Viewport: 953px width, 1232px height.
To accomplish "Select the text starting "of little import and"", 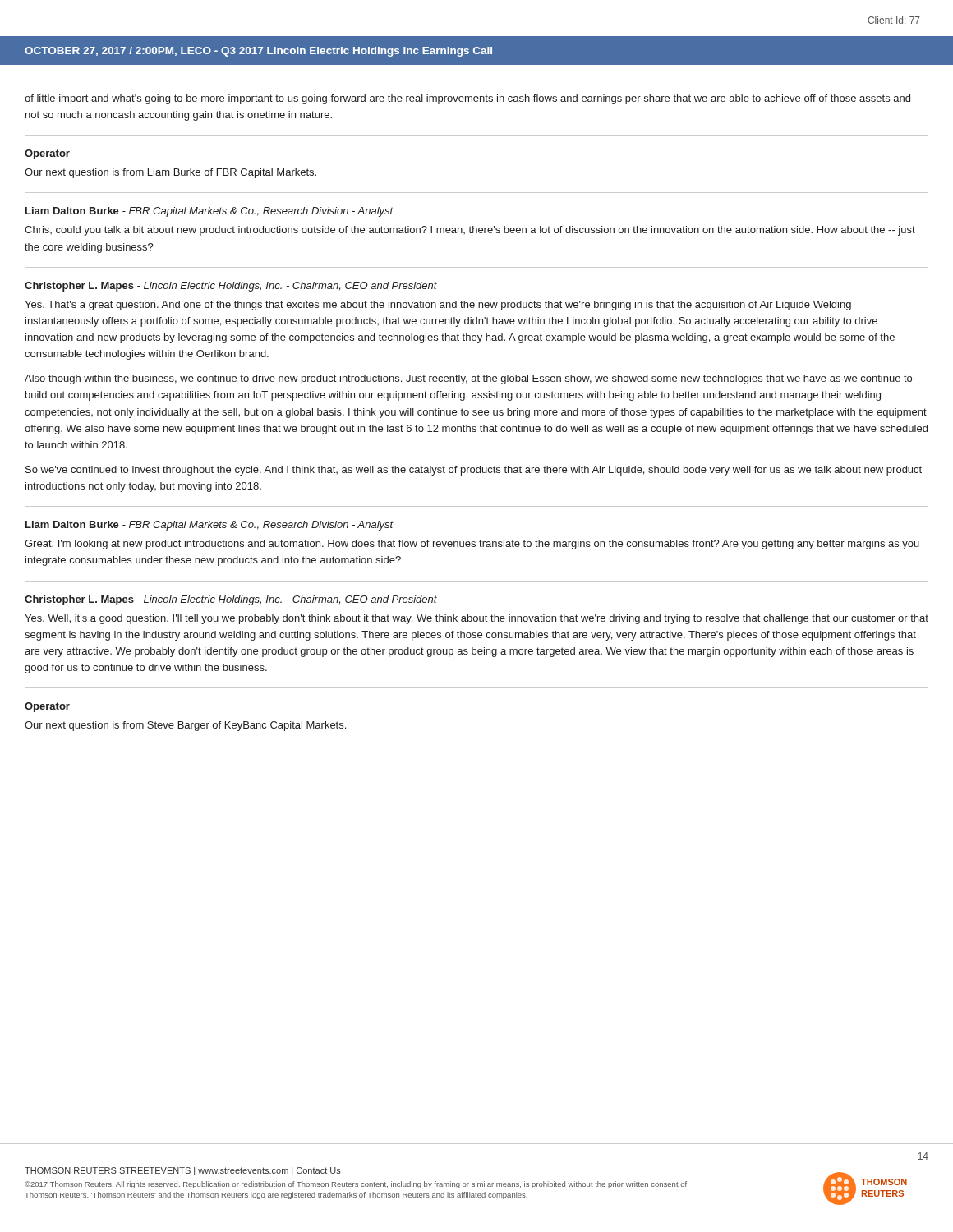I will (476, 107).
